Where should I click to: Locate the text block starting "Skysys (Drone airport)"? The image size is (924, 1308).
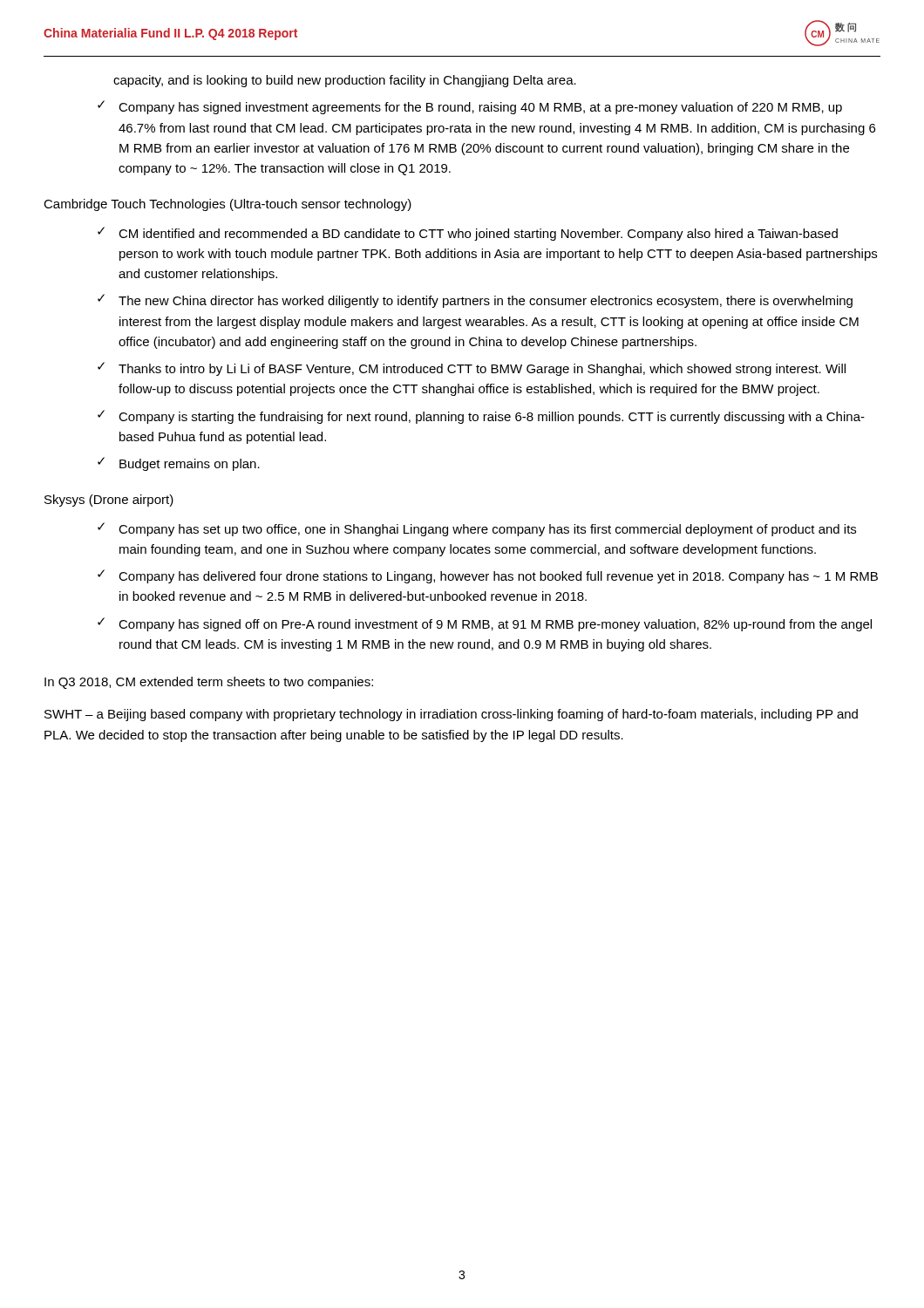pyautogui.click(x=109, y=499)
